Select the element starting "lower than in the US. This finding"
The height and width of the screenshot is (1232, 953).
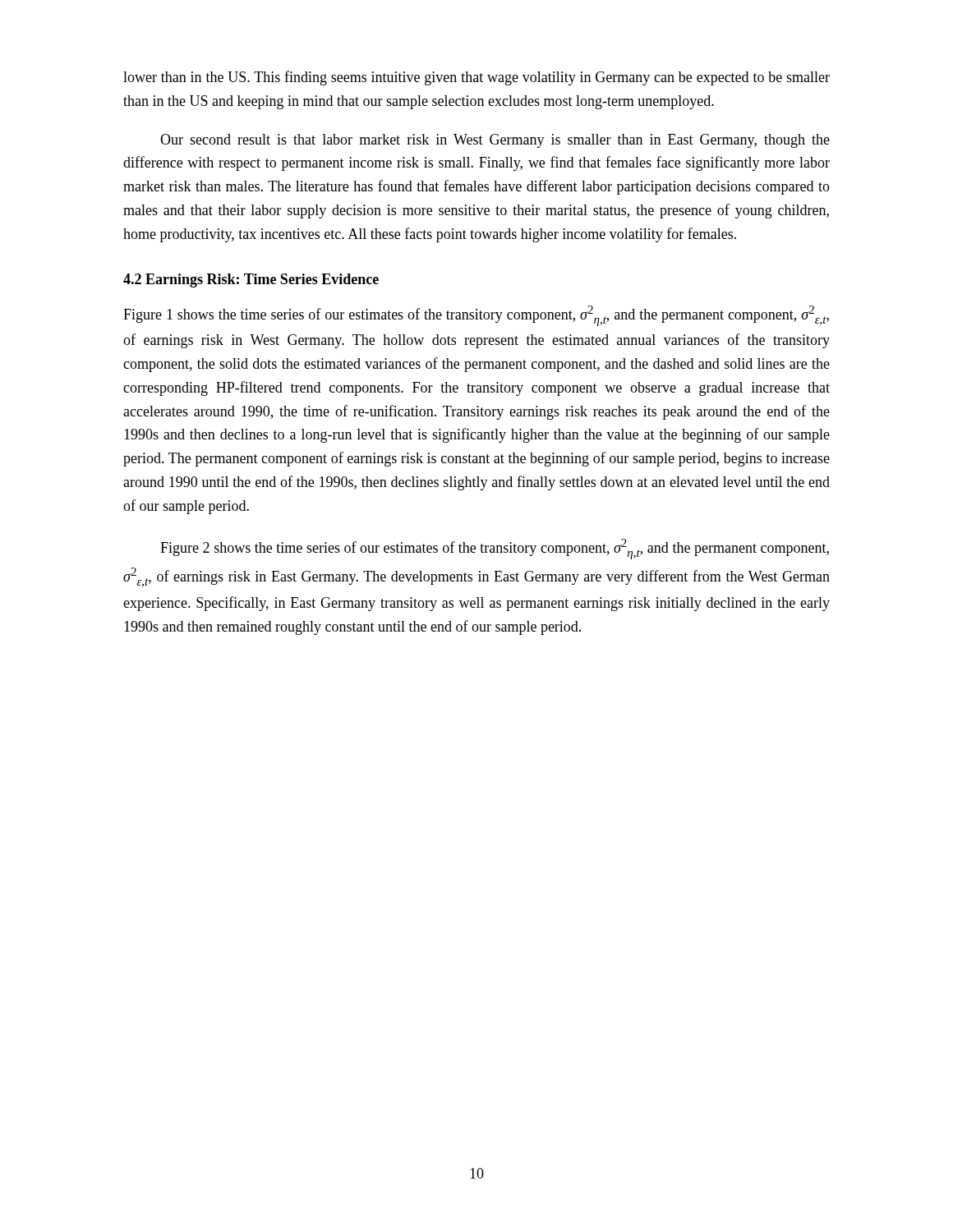(476, 89)
